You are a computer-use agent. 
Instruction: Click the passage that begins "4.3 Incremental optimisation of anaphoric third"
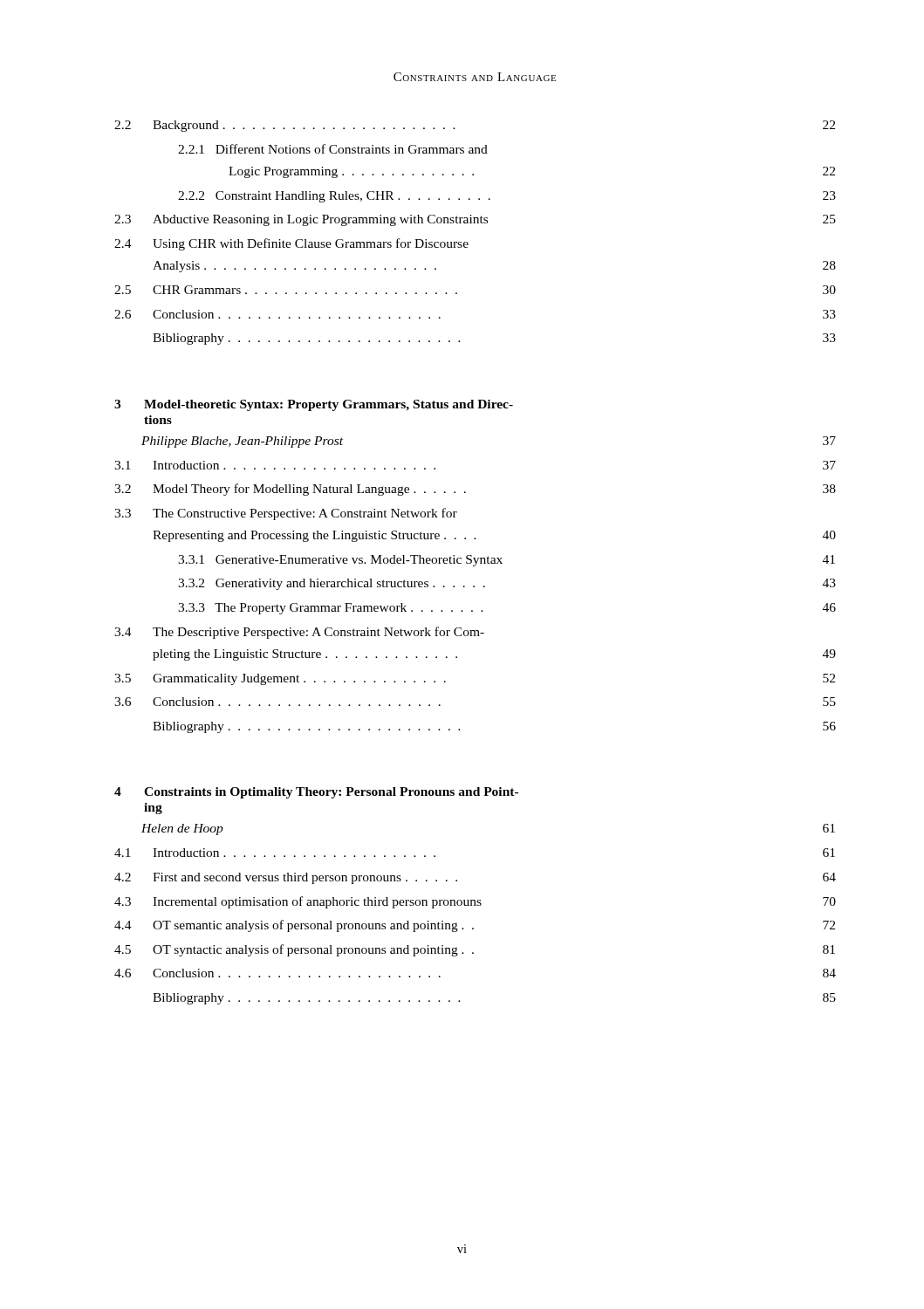coord(475,901)
